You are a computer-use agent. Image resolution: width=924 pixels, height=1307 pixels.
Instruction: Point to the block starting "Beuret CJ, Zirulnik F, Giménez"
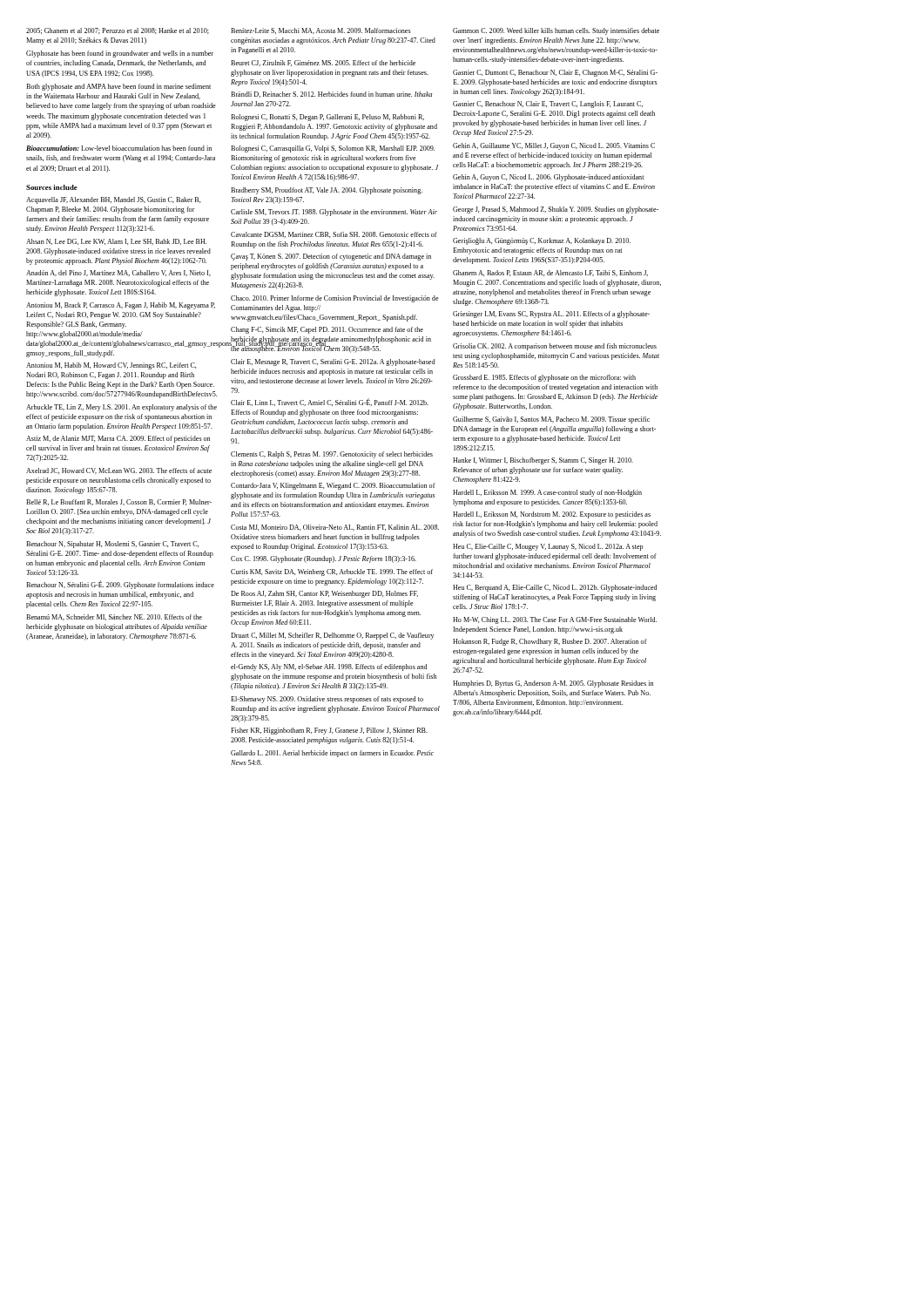[335, 72]
